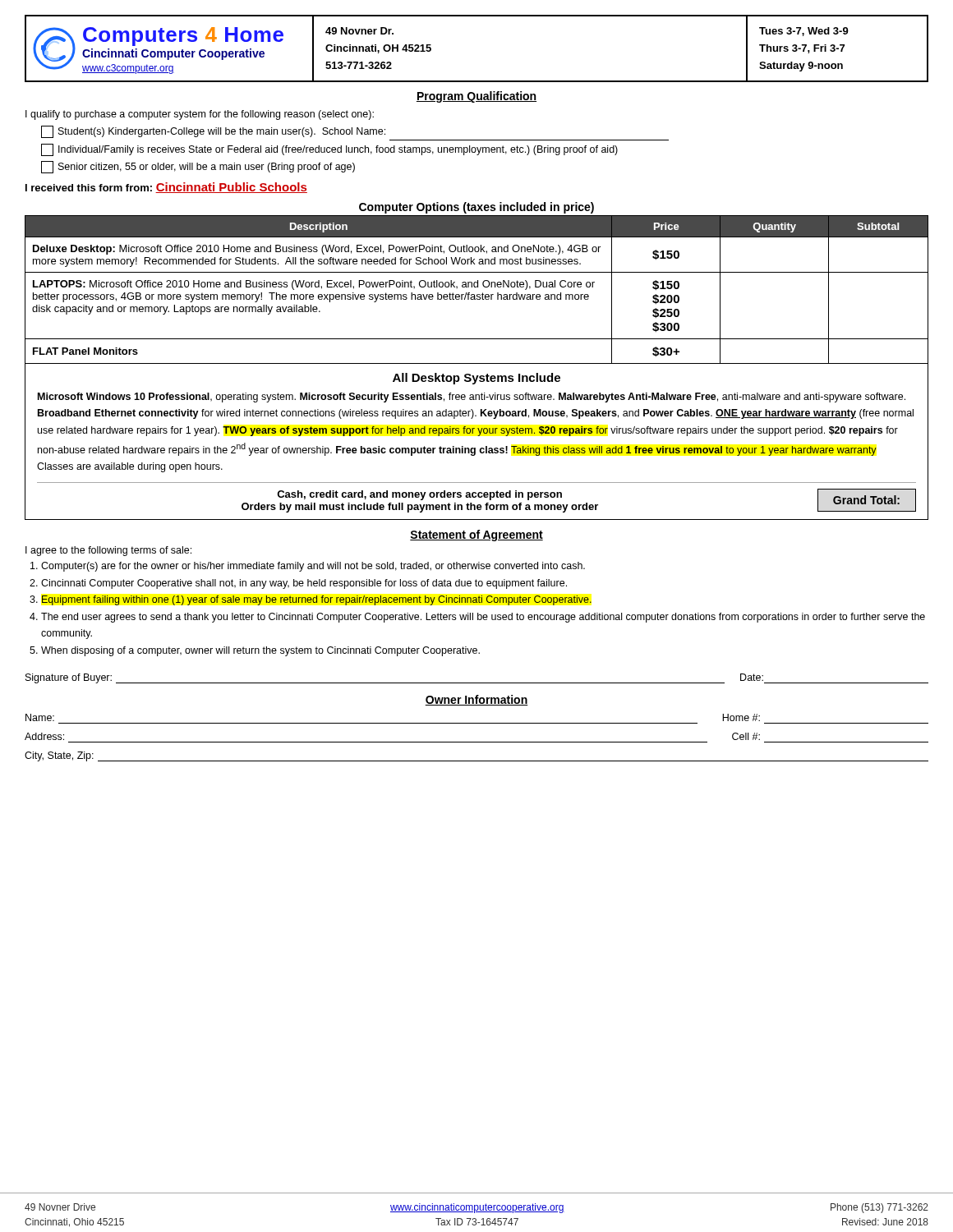The width and height of the screenshot is (953, 1232).
Task: Point to "Statement of Agreement"
Action: [x=476, y=535]
